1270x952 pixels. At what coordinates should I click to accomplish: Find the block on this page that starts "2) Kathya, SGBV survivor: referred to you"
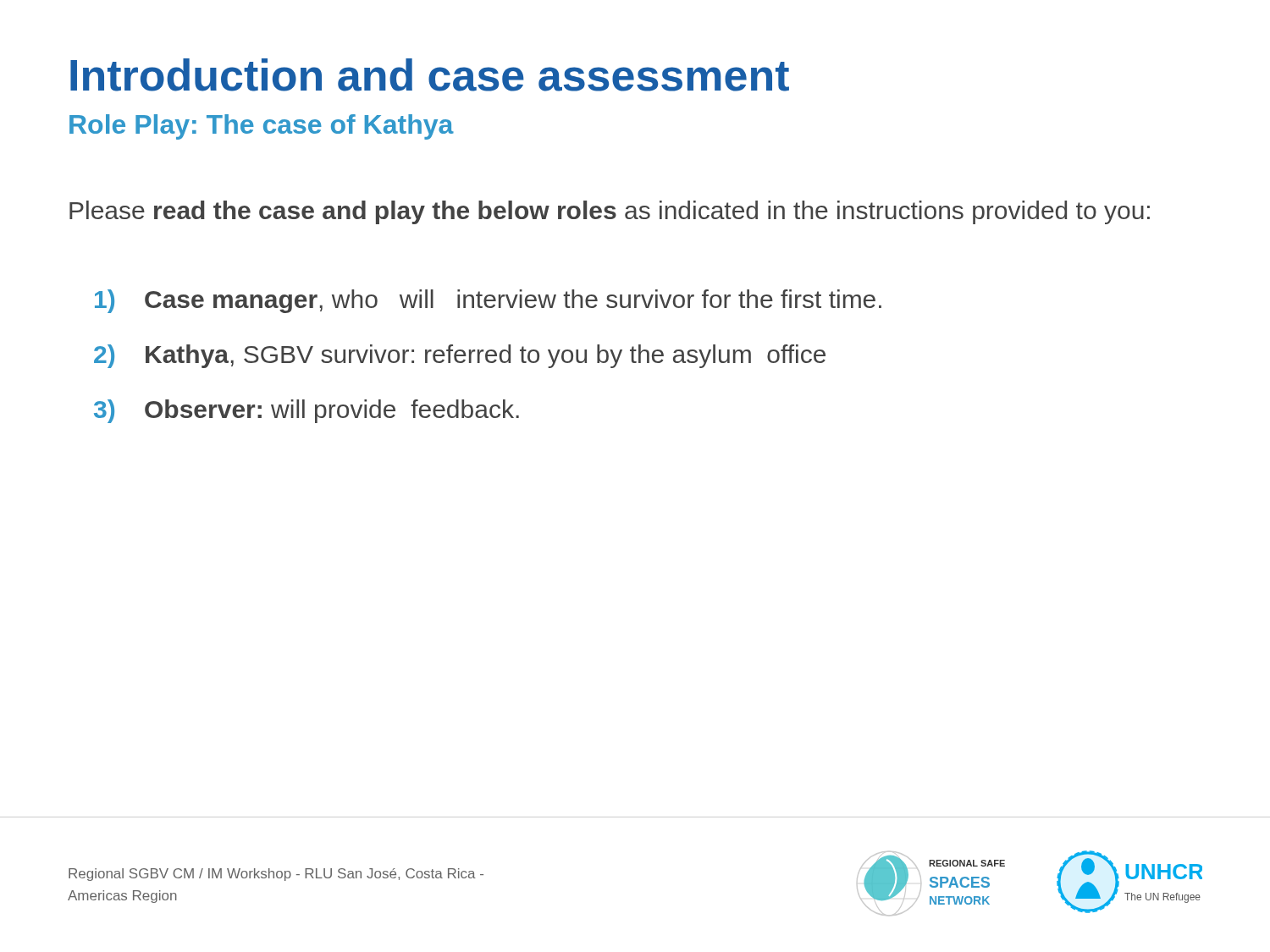coord(460,354)
